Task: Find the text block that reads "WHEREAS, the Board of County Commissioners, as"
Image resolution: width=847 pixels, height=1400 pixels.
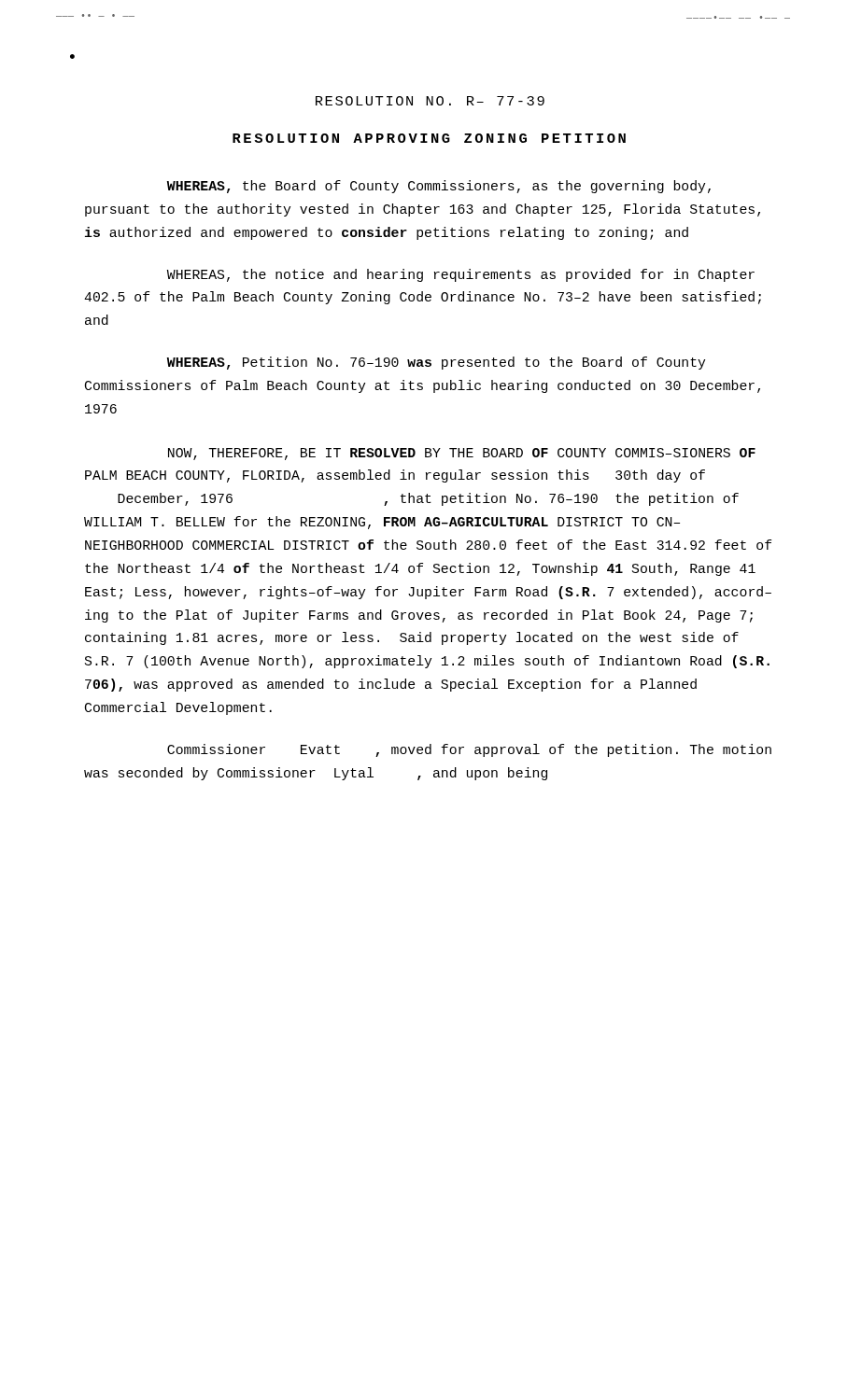Action: pos(424,210)
